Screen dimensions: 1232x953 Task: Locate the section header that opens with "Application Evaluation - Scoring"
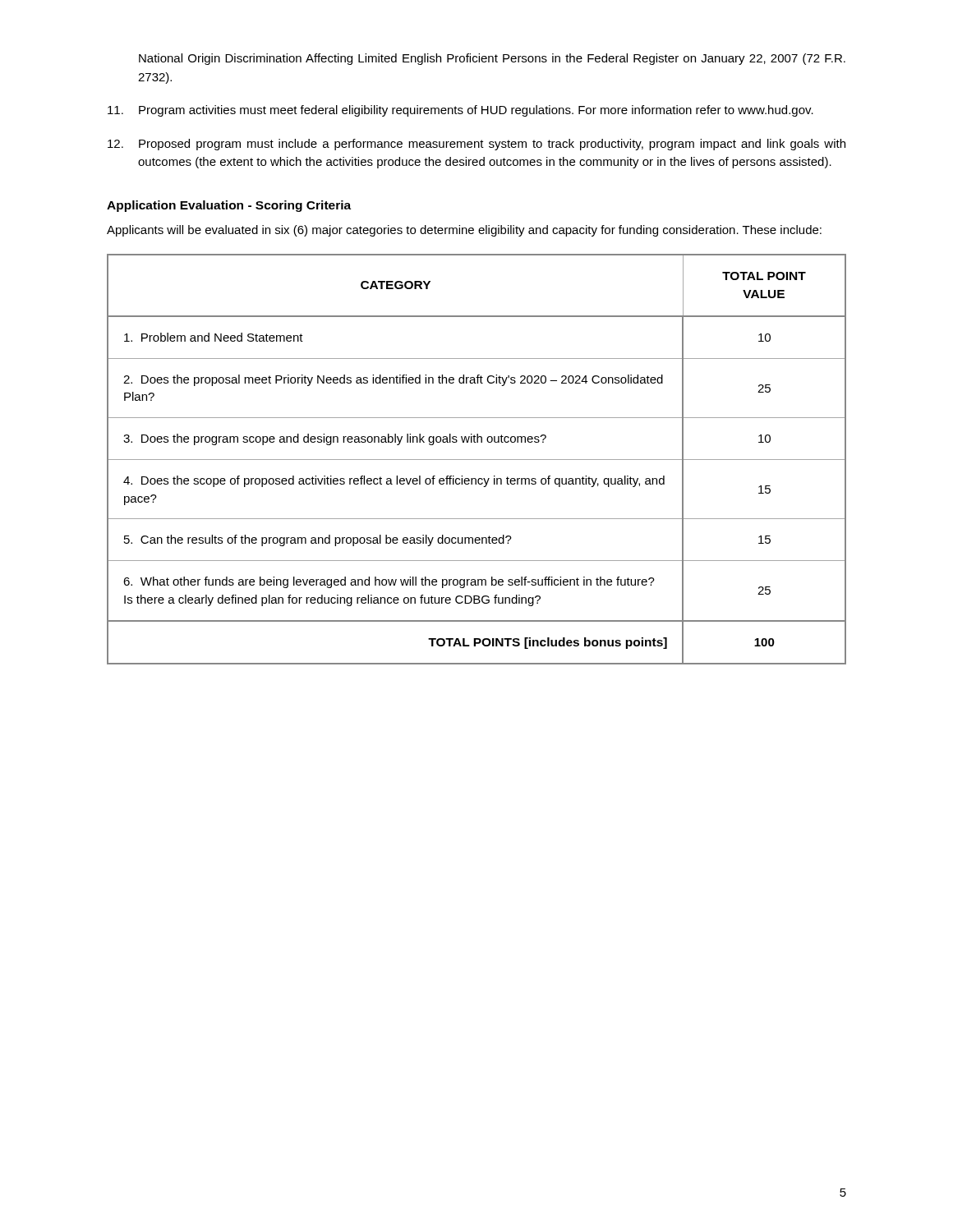[229, 205]
